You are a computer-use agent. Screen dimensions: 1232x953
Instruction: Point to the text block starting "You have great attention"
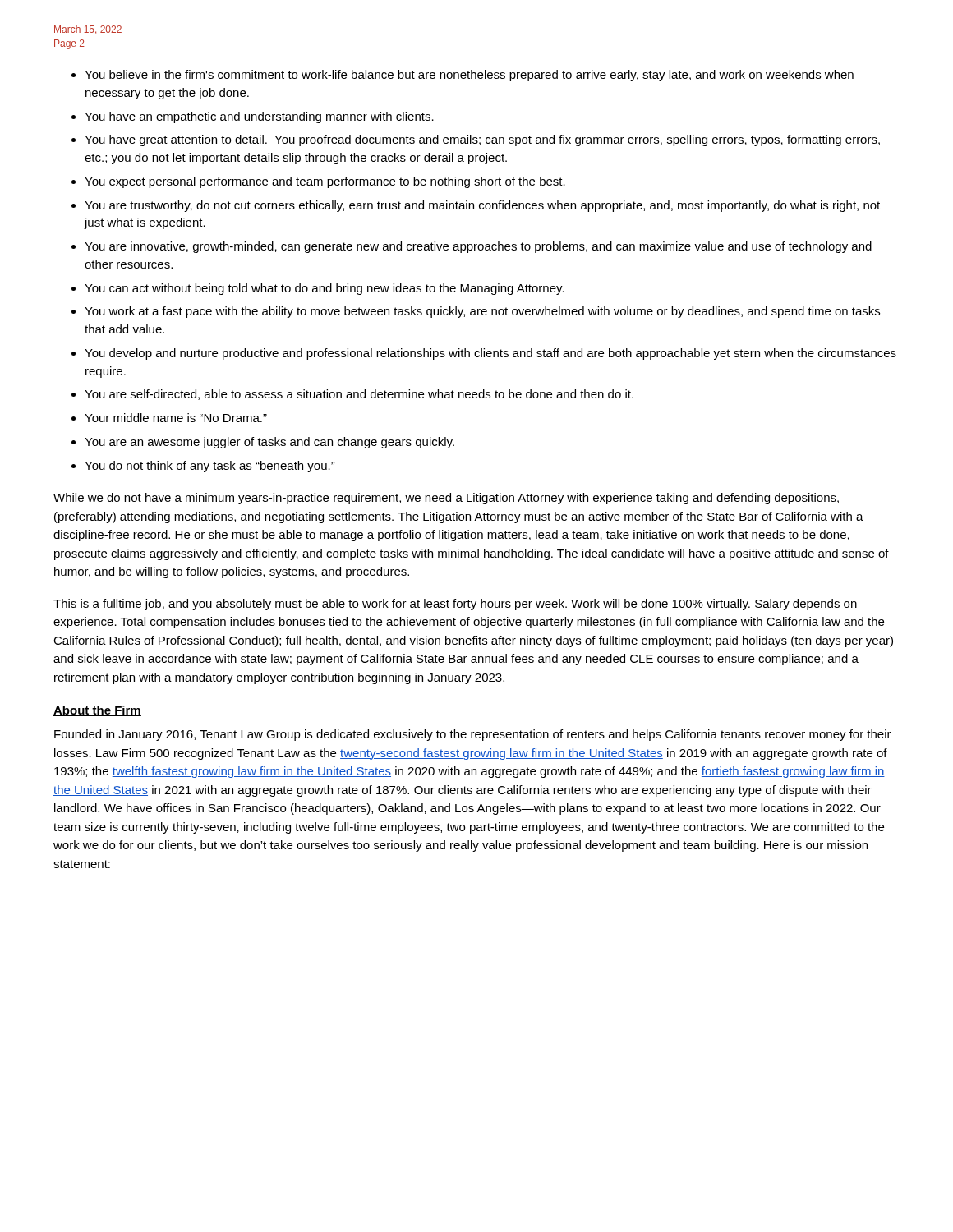pos(483,148)
